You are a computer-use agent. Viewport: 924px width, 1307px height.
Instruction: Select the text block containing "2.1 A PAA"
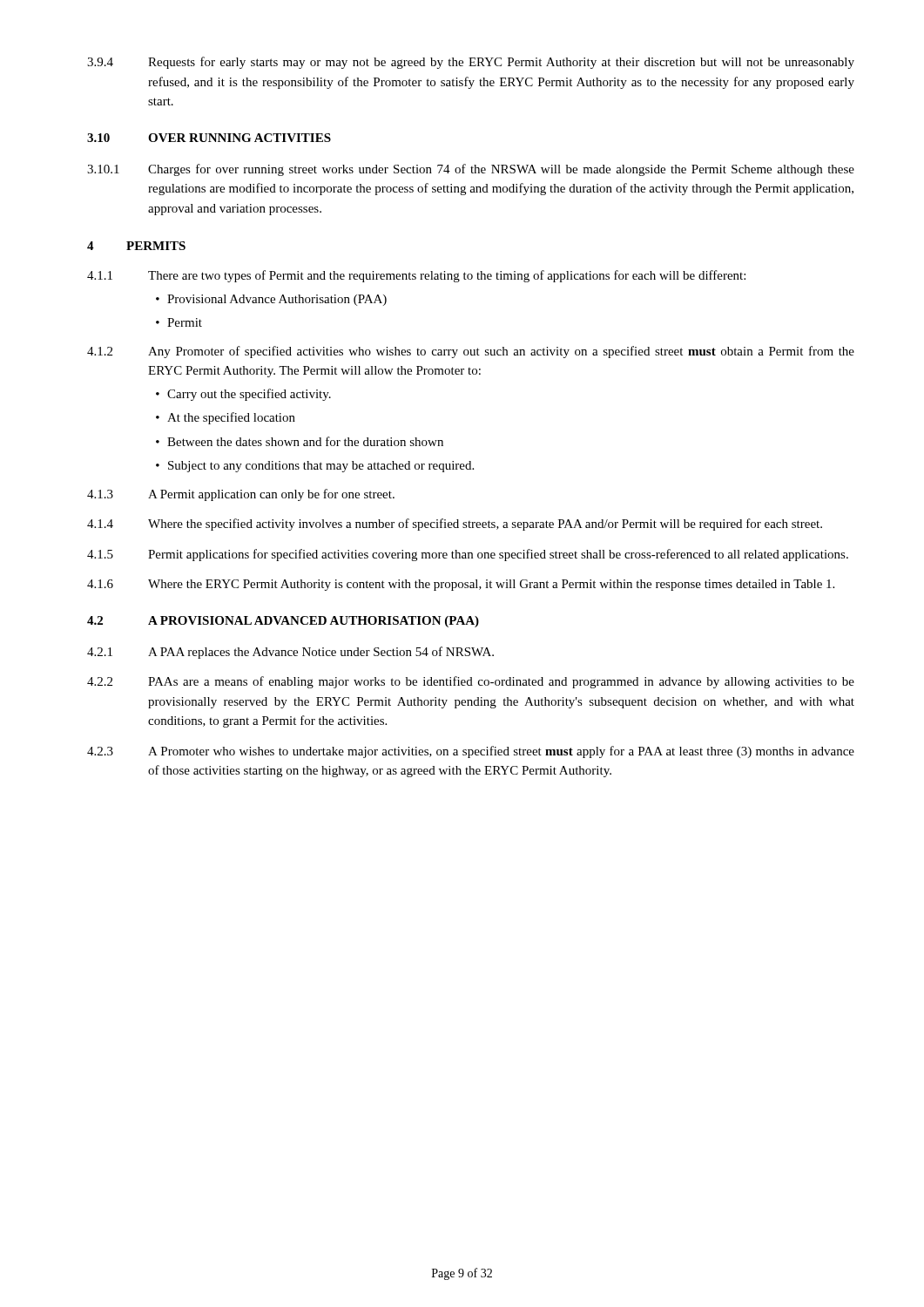click(x=471, y=652)
